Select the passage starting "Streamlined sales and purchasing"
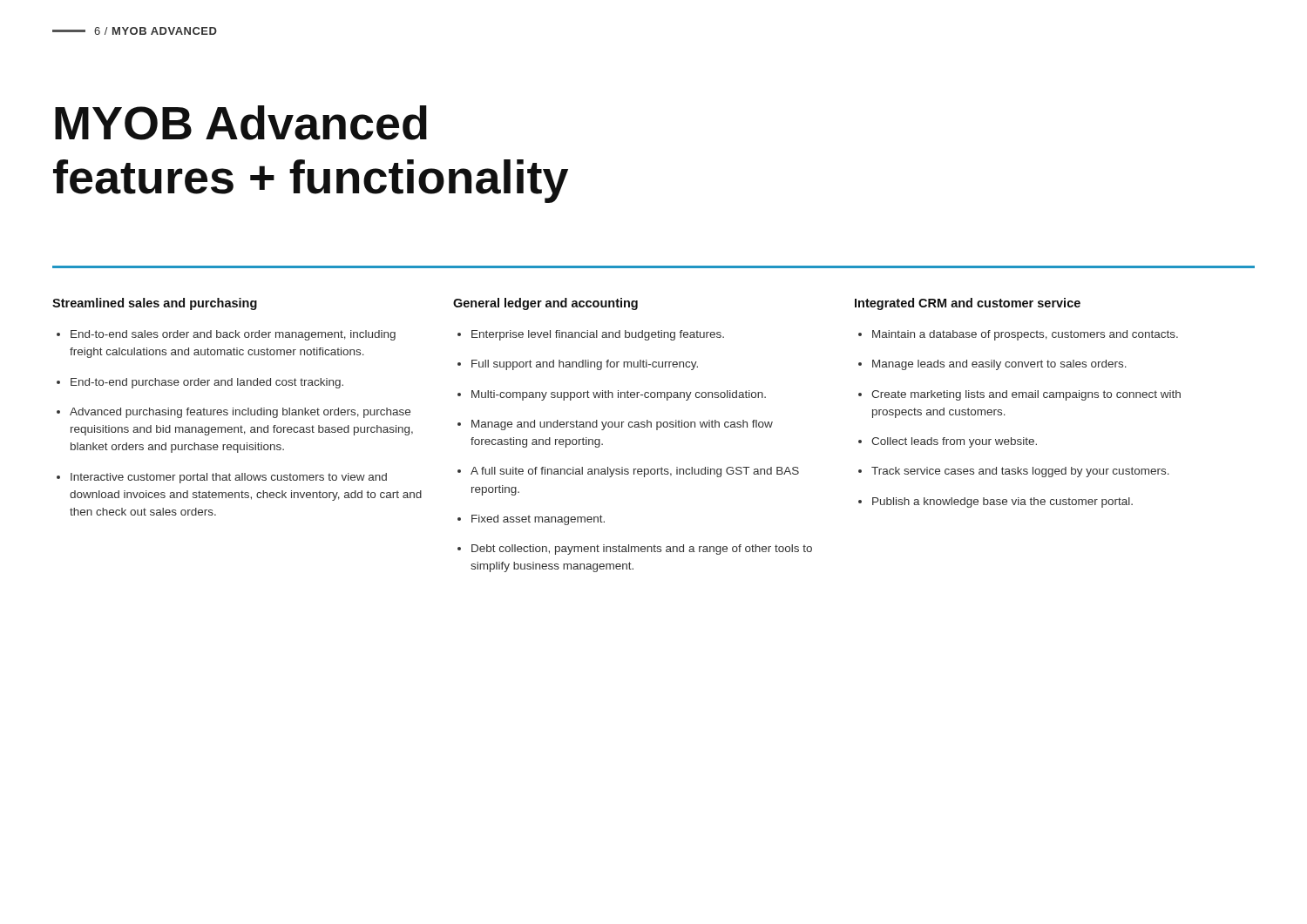Viewport: 1307px width, 924px height. tap(155, 303)
